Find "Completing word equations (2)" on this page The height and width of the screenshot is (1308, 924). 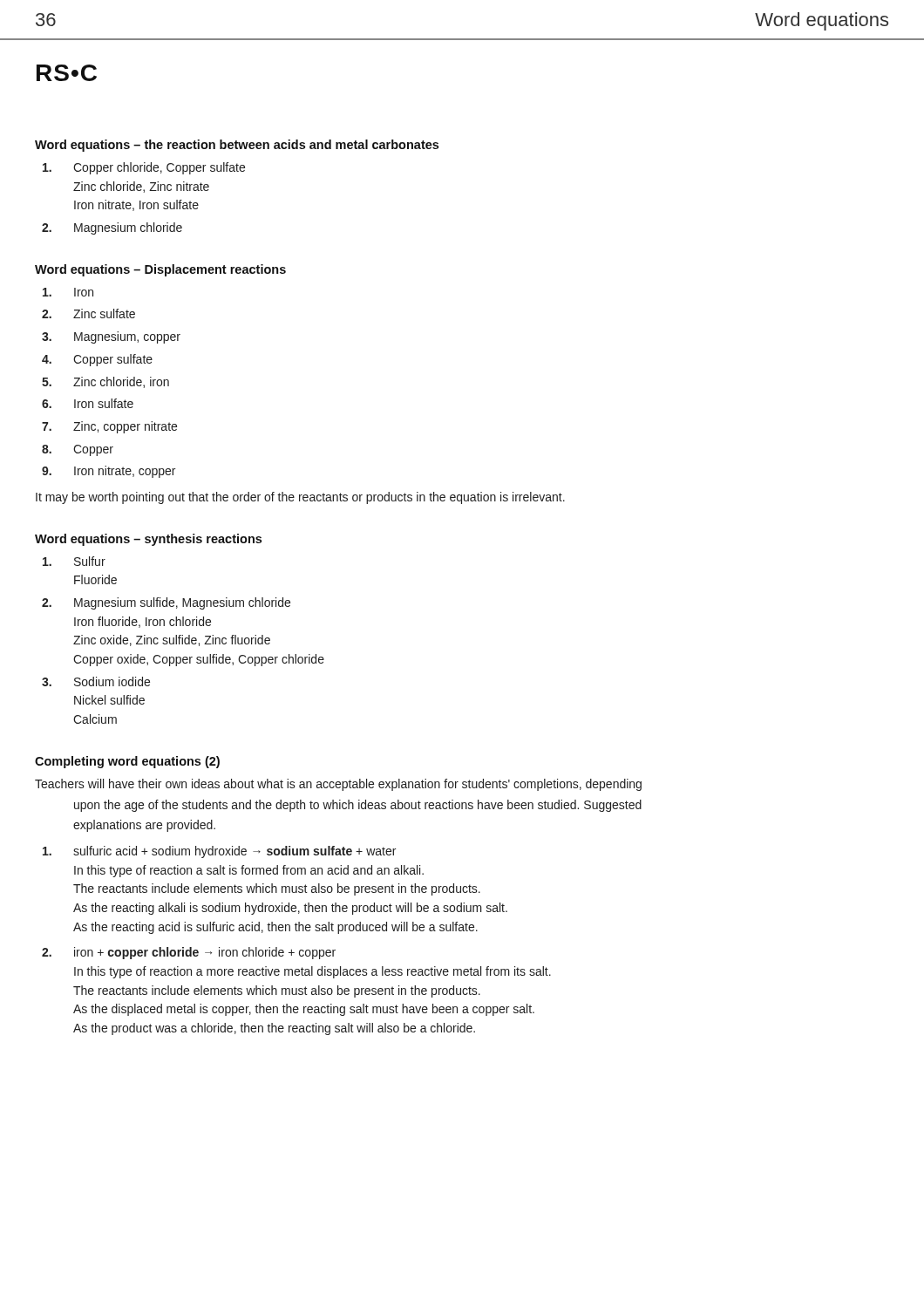click(x=128, y=761)
